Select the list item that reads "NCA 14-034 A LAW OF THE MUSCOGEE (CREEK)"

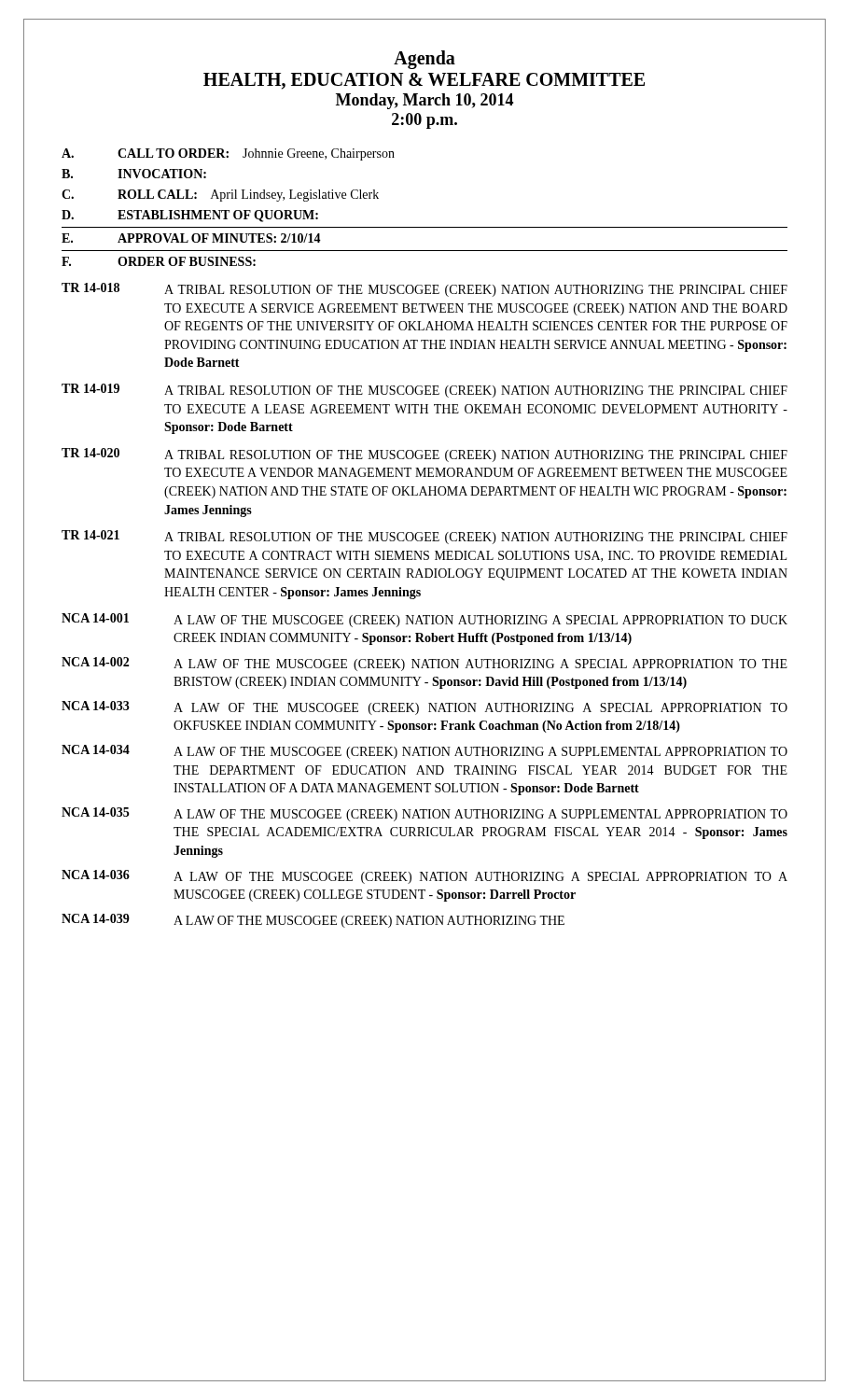[424, 770]
